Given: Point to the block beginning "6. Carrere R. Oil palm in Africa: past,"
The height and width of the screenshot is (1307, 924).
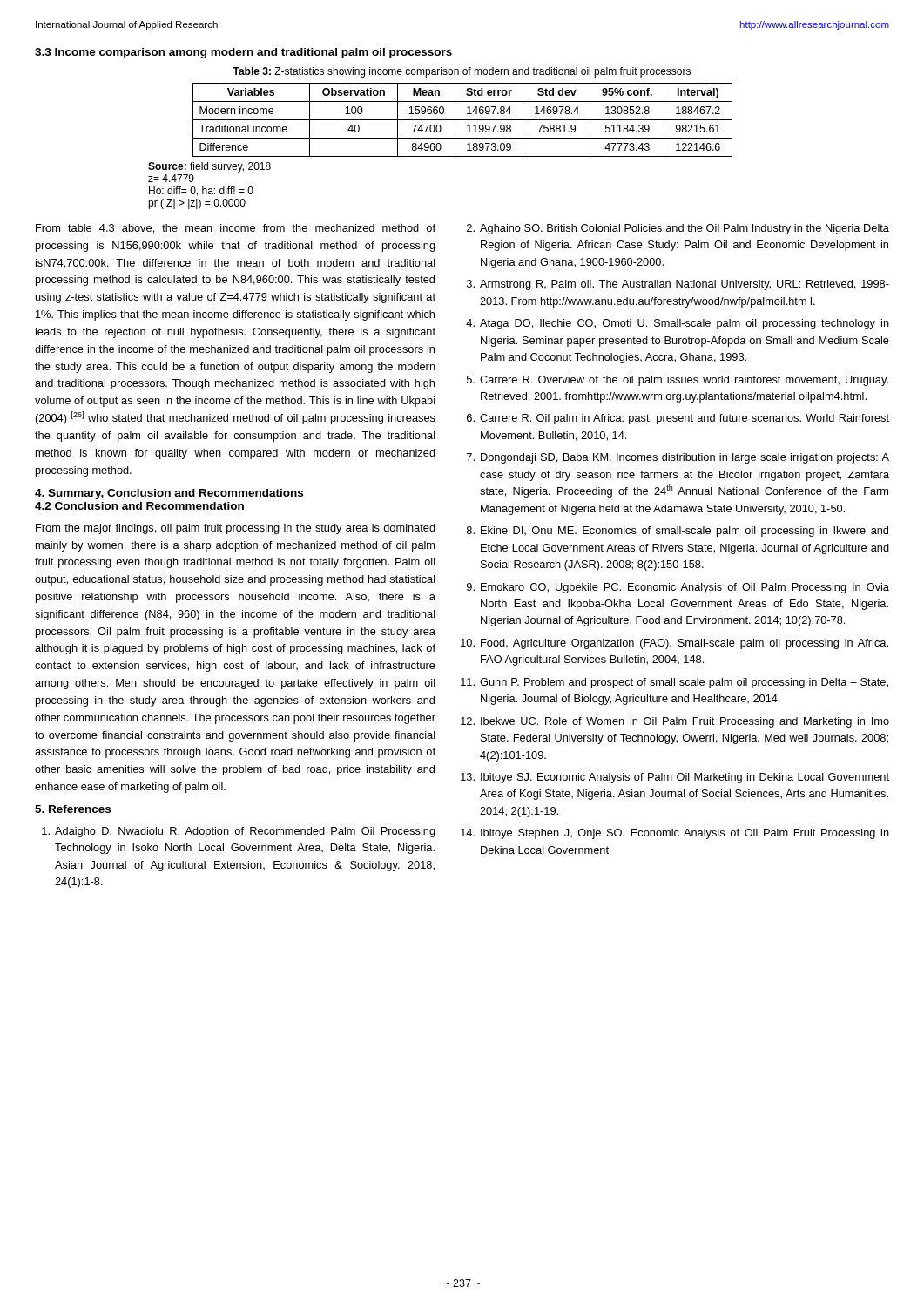Looking at the screenshot, I should tap(674, 427).
